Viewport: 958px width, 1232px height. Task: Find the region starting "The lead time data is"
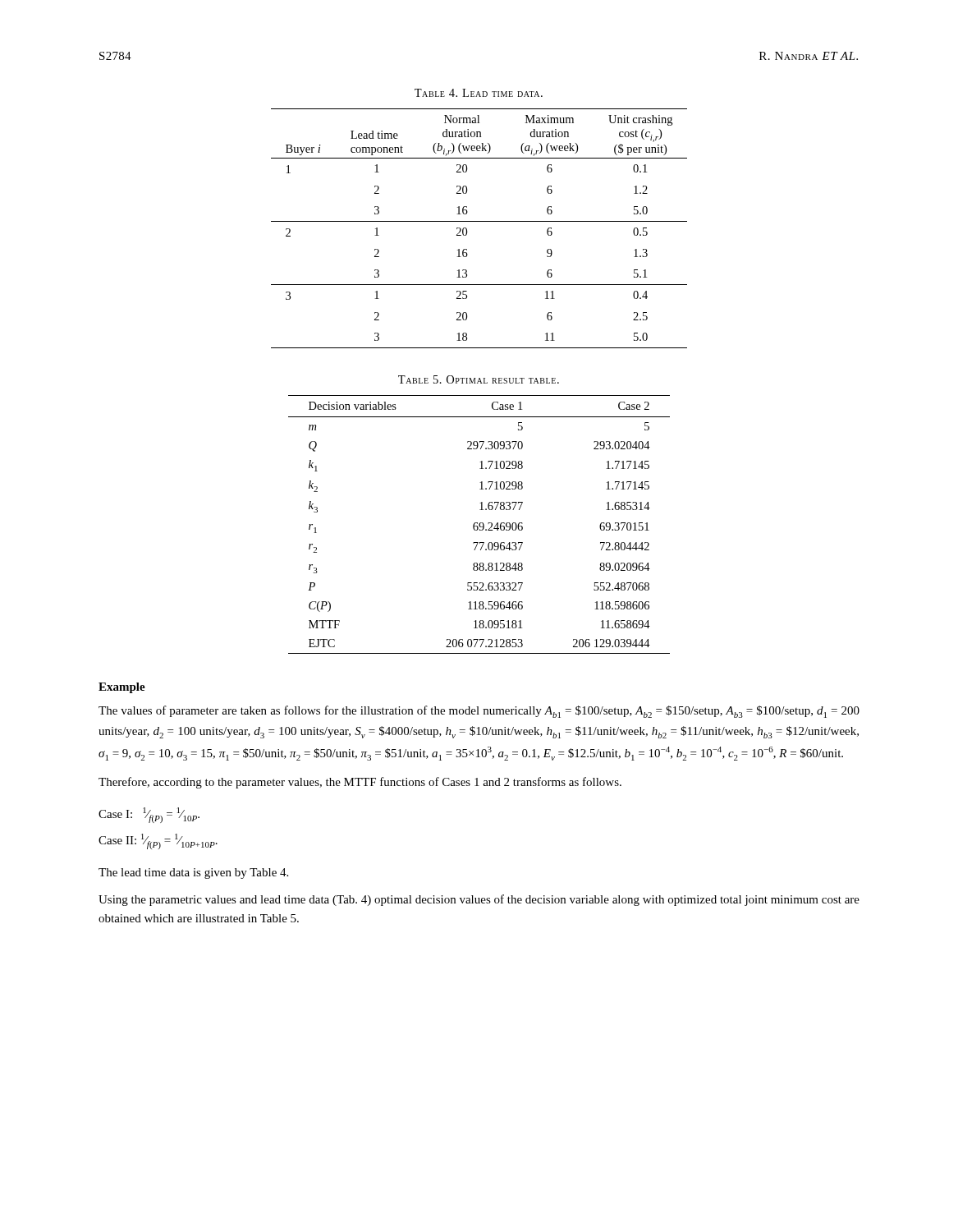coord(194,872)
